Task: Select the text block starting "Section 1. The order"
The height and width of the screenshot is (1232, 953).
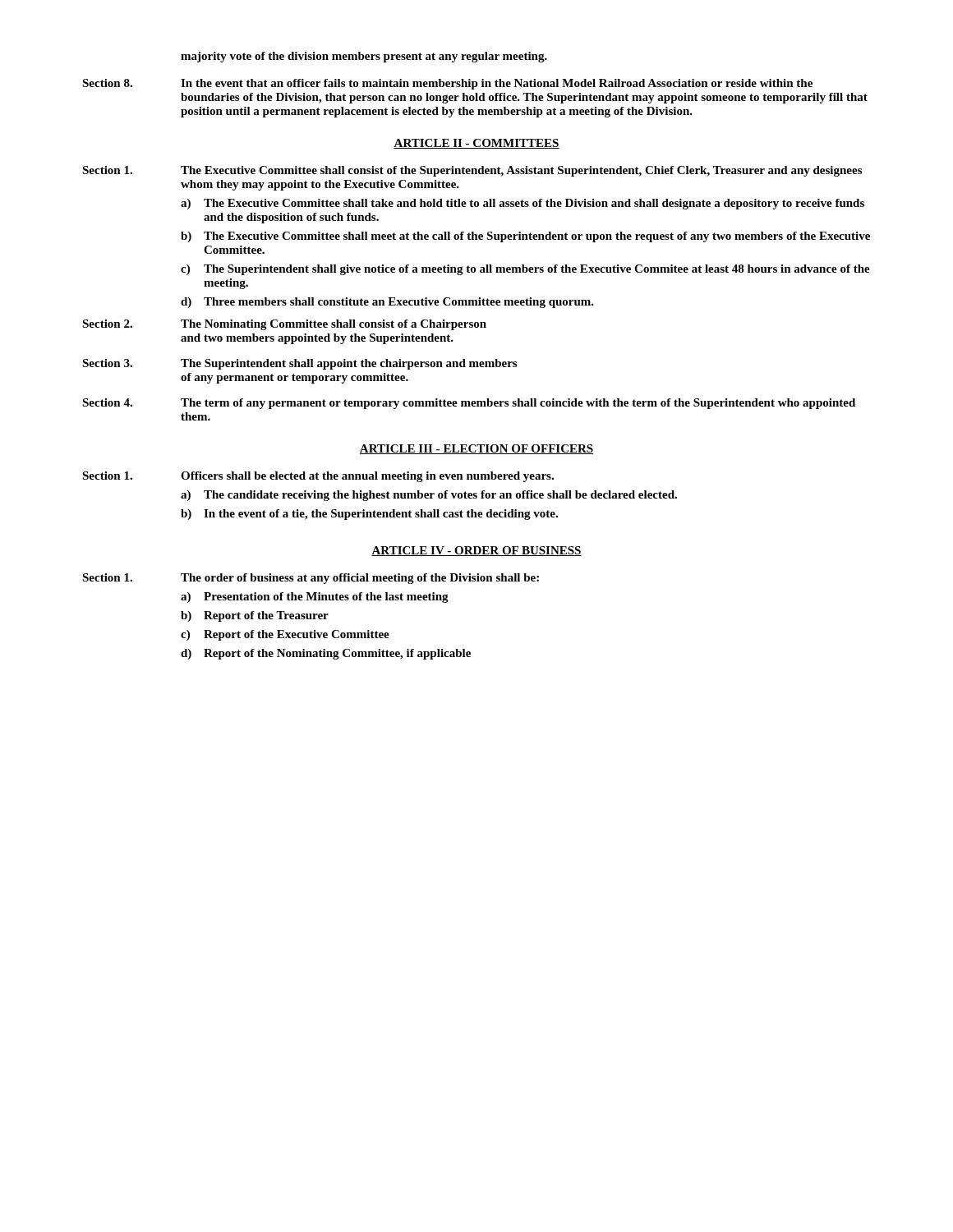Action: pyautogui.click(x=311, y=579)
